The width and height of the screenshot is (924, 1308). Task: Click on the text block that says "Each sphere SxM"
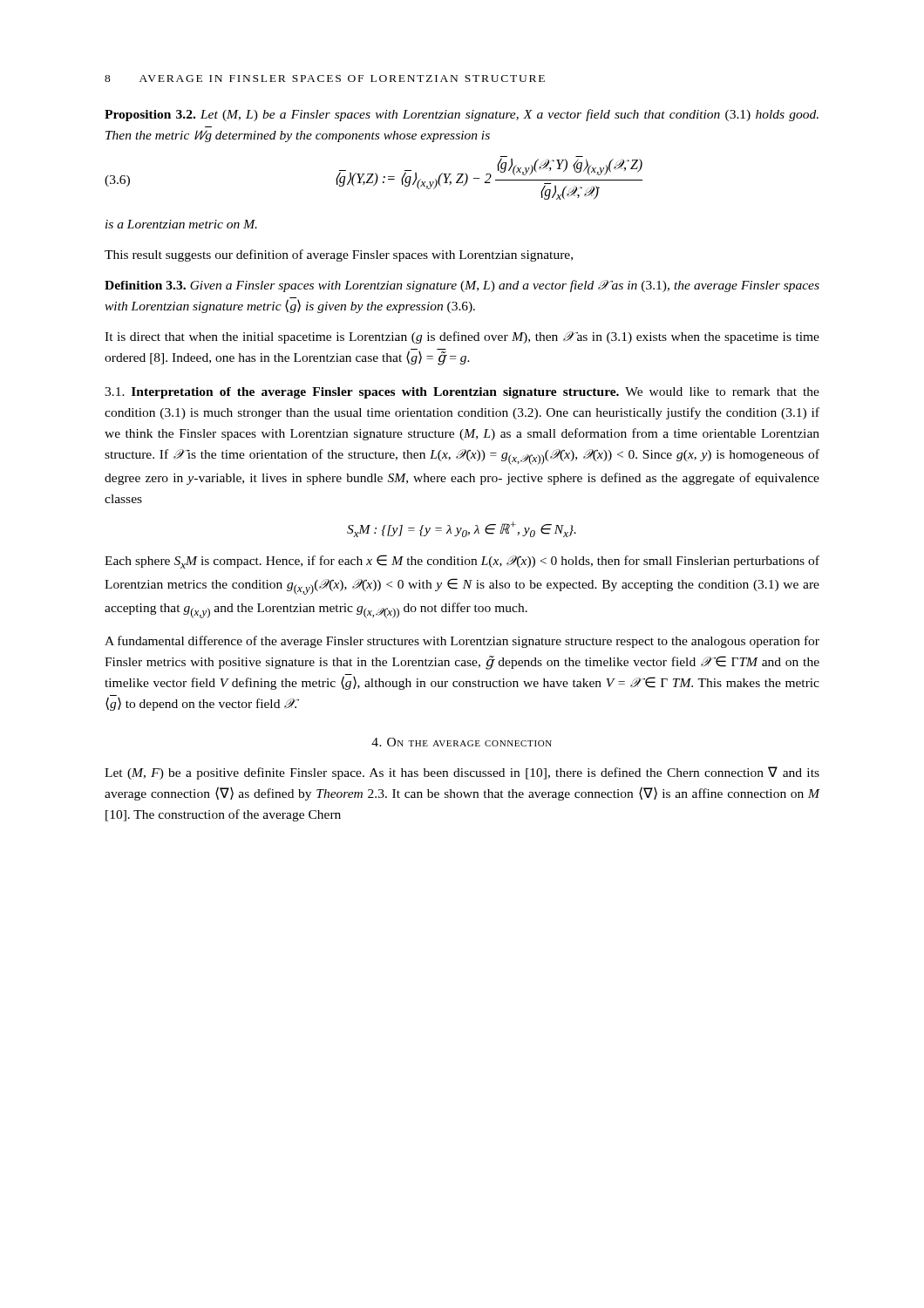(462, 586)
